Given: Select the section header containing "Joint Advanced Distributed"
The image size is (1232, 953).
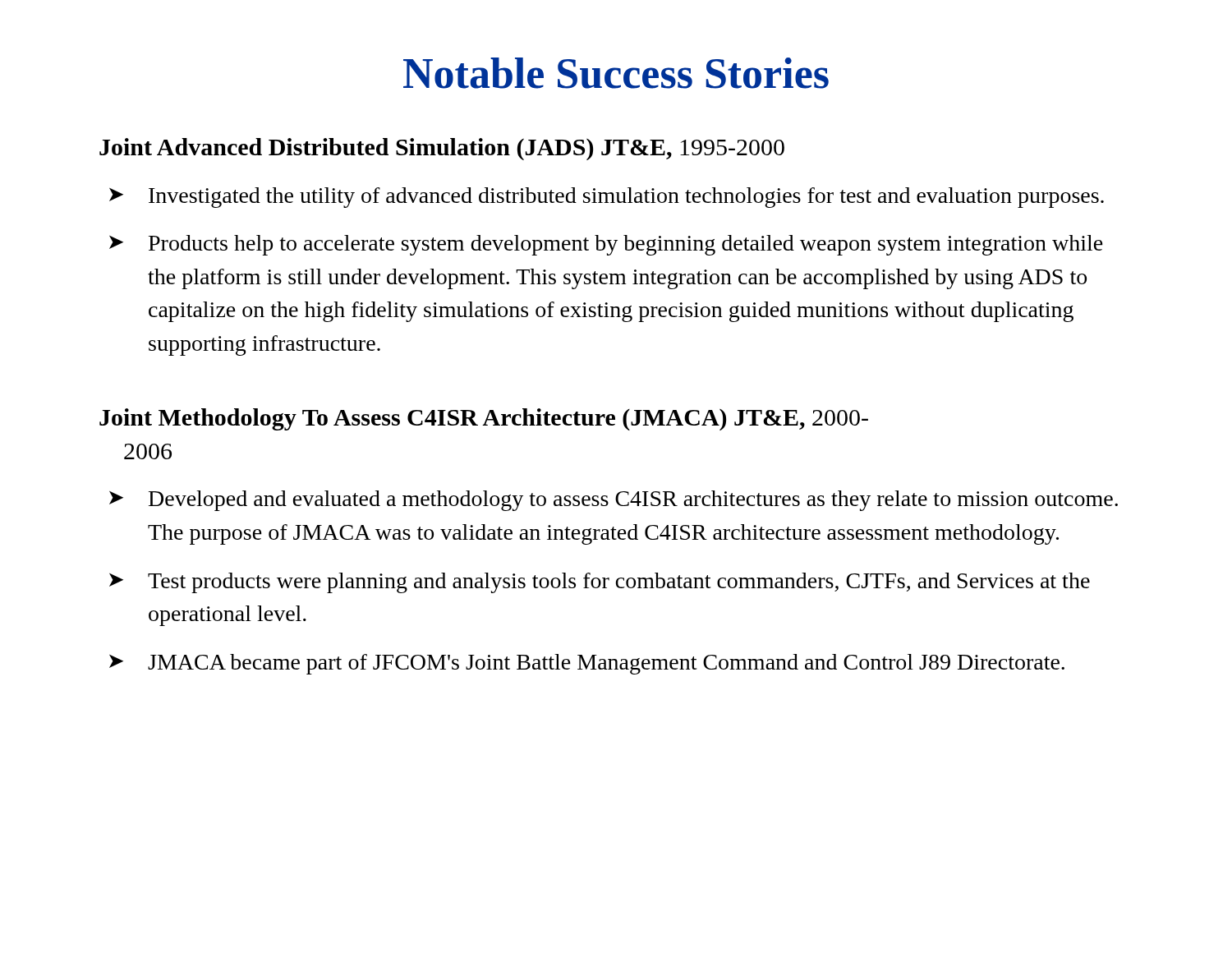Looking at the screenshot, I should point(442,147).
